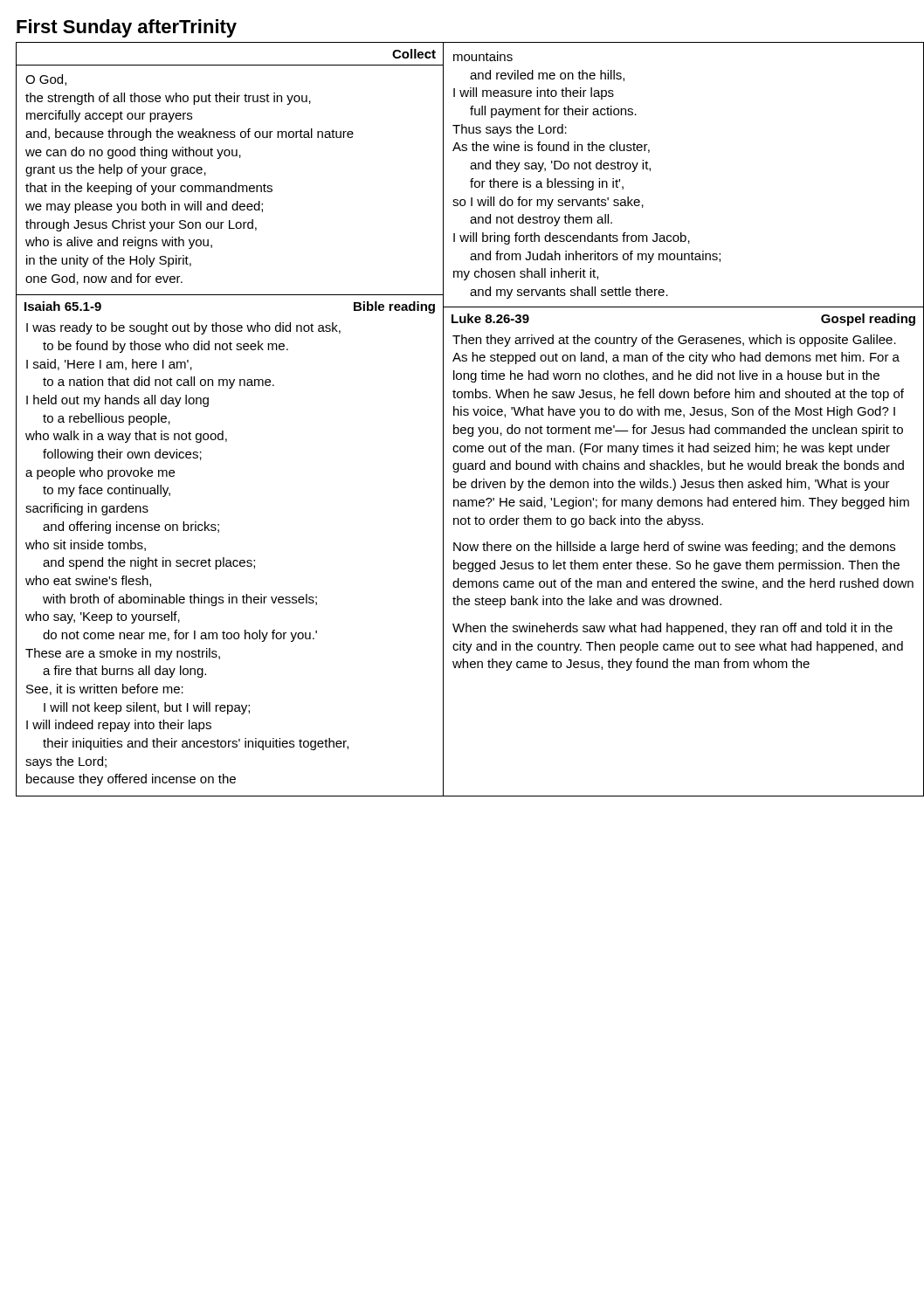Click on the title with the text "First Sunday afterTrinity"
924x1310 pixels.
[x=126, y=27]
